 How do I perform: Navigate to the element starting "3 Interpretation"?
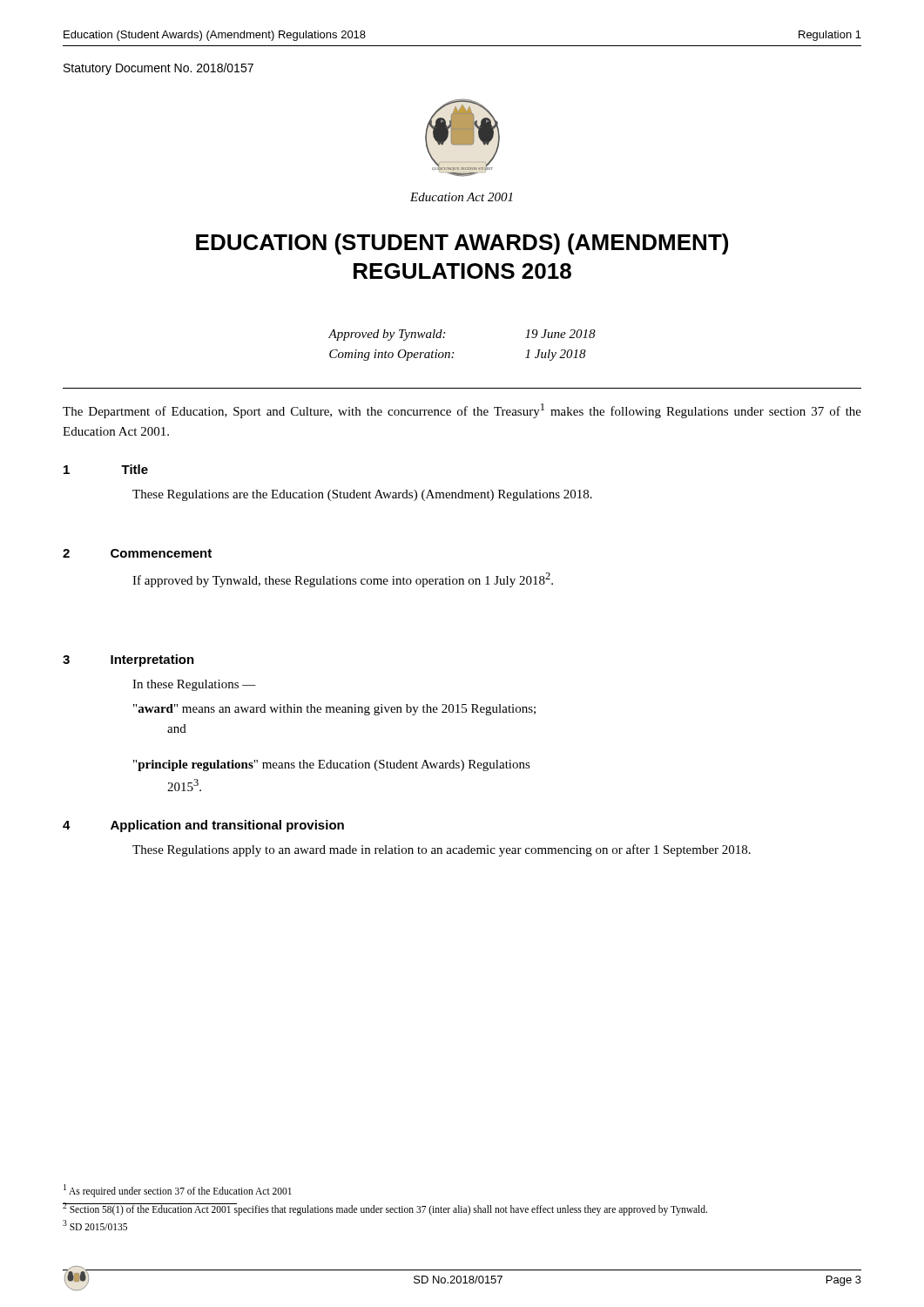point(129,659)
